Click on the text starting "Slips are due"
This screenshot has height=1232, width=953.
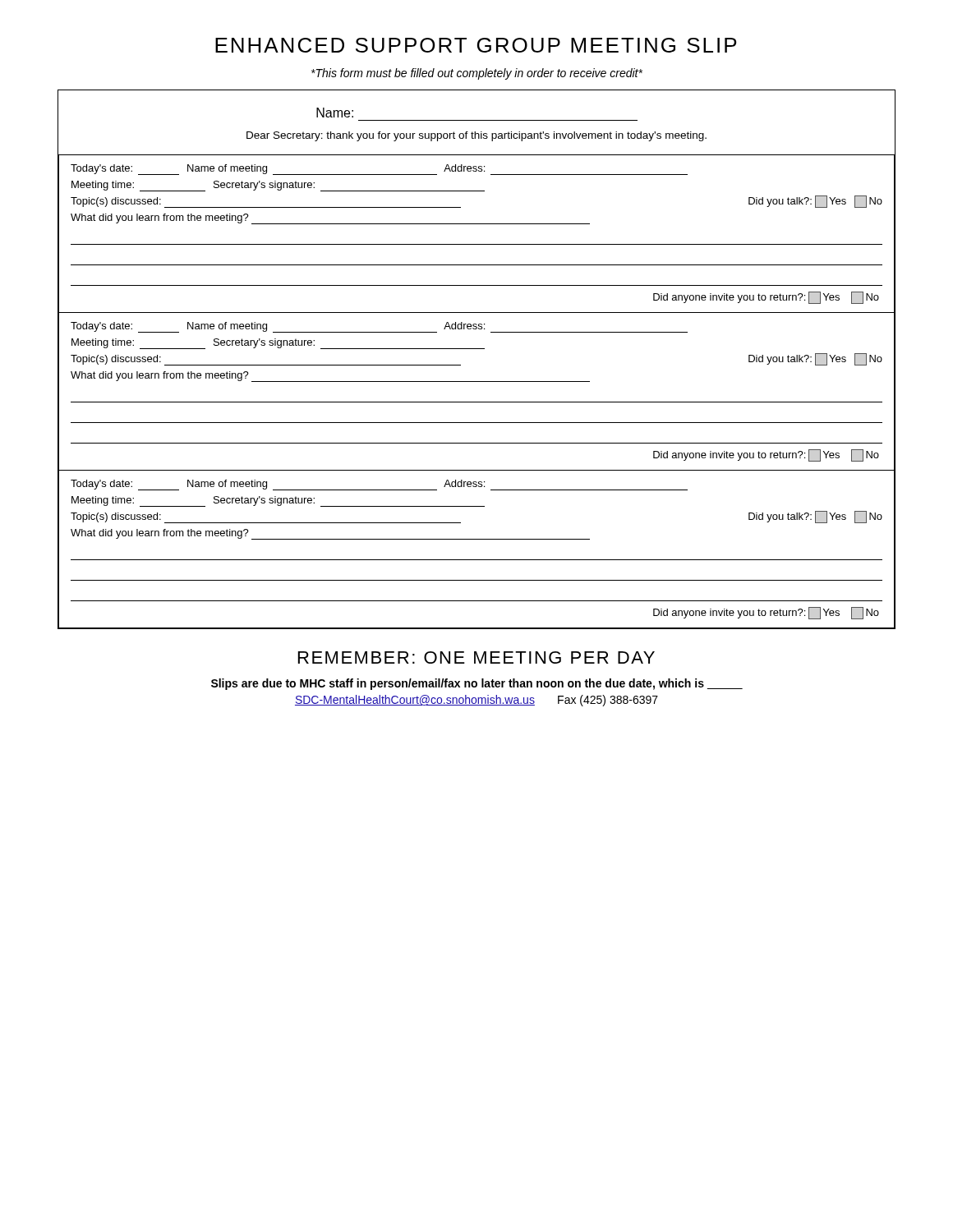click(476, 684)
